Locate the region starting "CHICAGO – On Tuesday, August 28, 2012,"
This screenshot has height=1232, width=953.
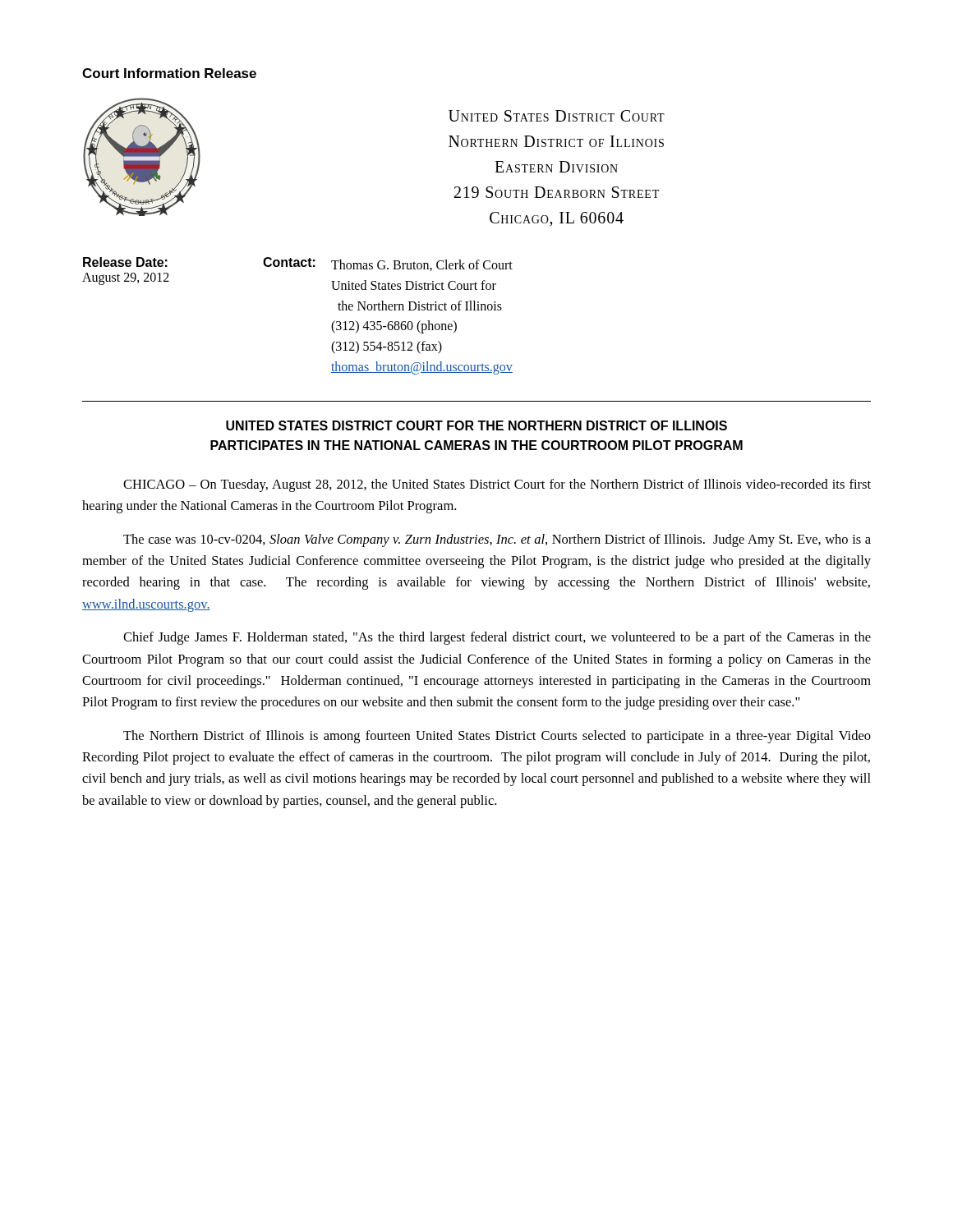pos(476,643)
